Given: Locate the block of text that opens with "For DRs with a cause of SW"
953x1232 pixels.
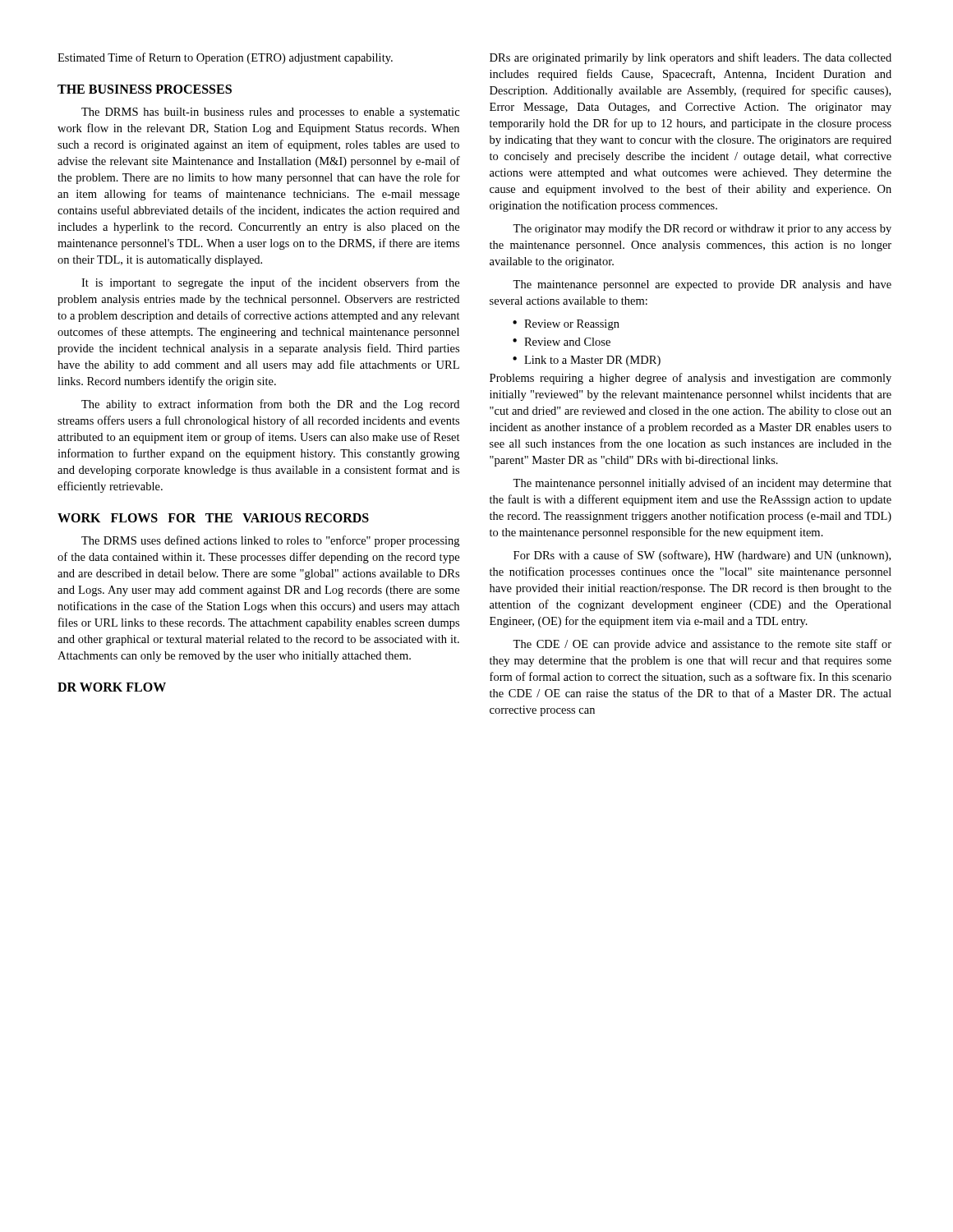Looking at the screenshot, I should 690,588.
